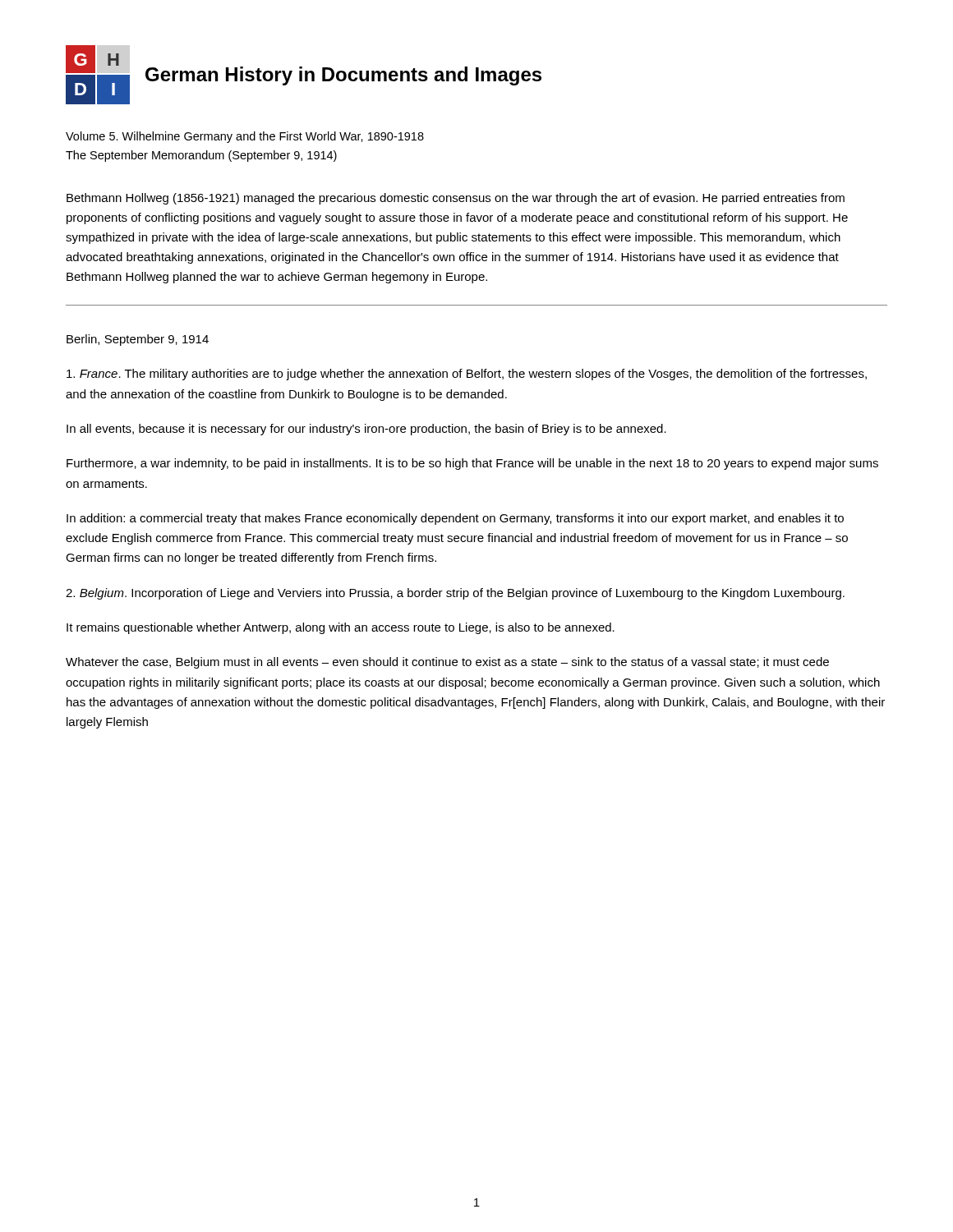Point to the block beginning "Whatever the case, Belgium must in"
The height and width of the screenshot is (1232, 953).
475,692
